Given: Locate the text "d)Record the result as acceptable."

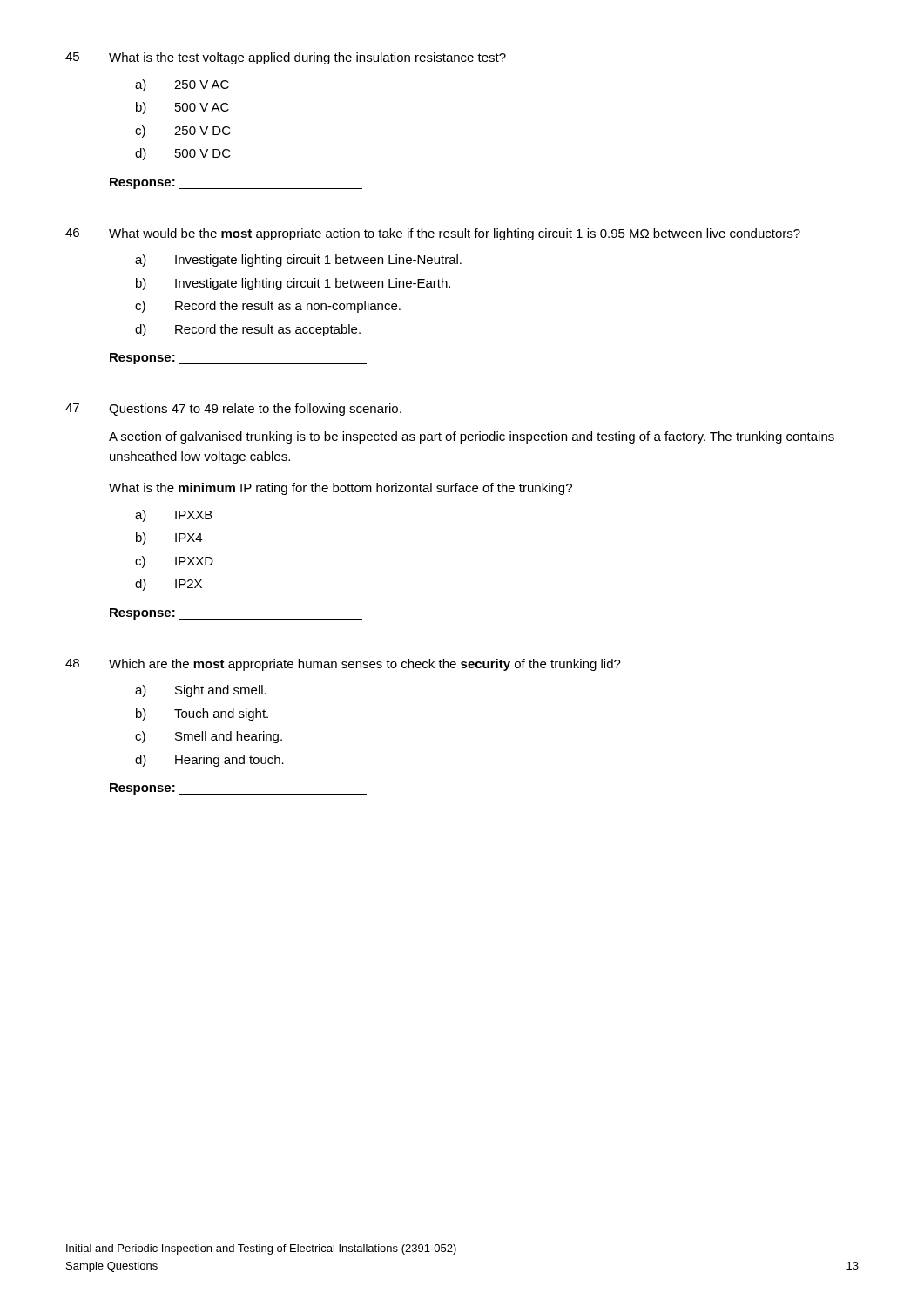Looking at the screenshot, I should click(248, 329).
